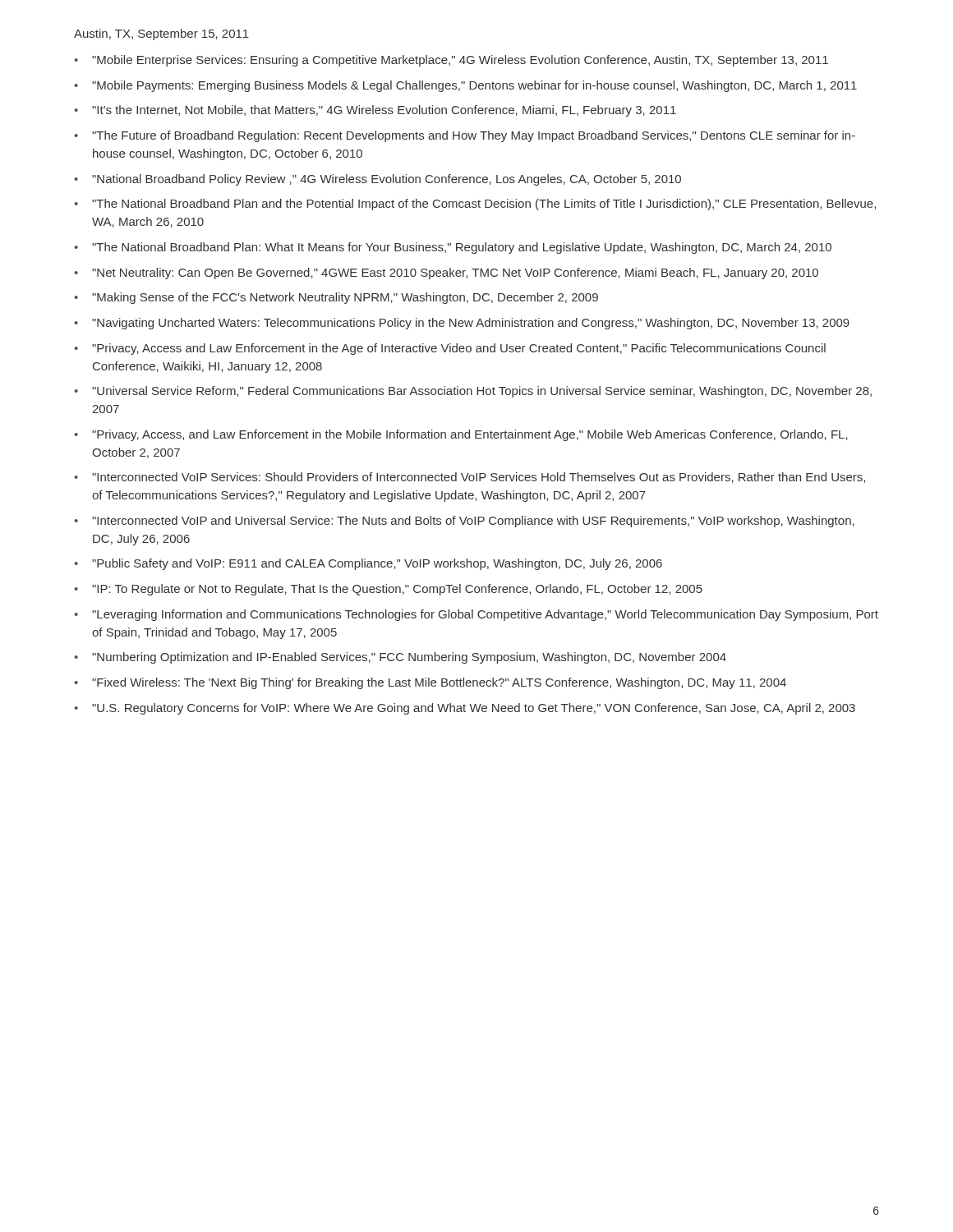Point to the block beginning ""Interconnected VoIP and Universal Service: The"
Image resolution: width=953 pixels, height=1232 pixels.
point(473,529)
